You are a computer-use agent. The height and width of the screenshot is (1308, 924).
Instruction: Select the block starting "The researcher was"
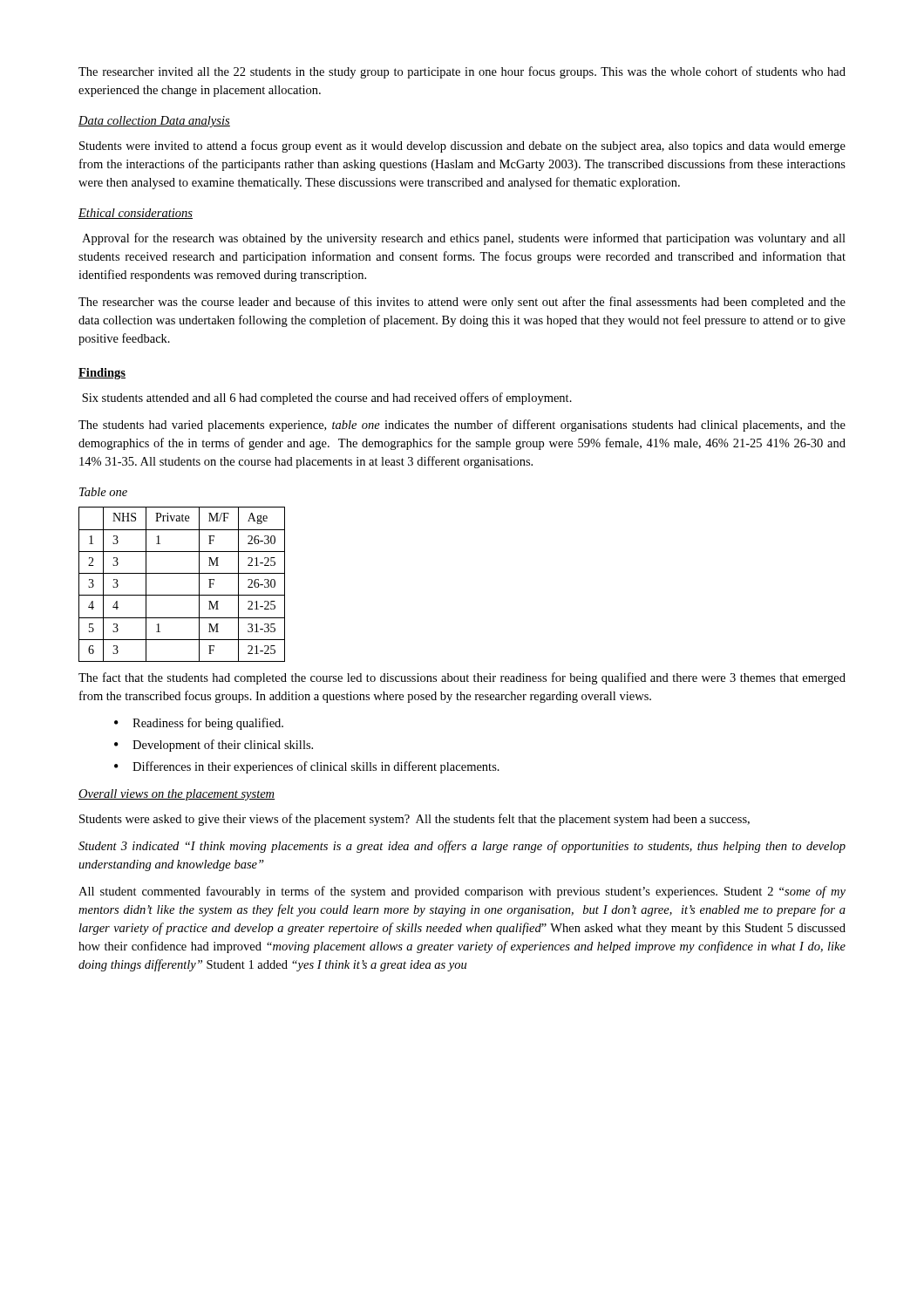click(462, 320)
